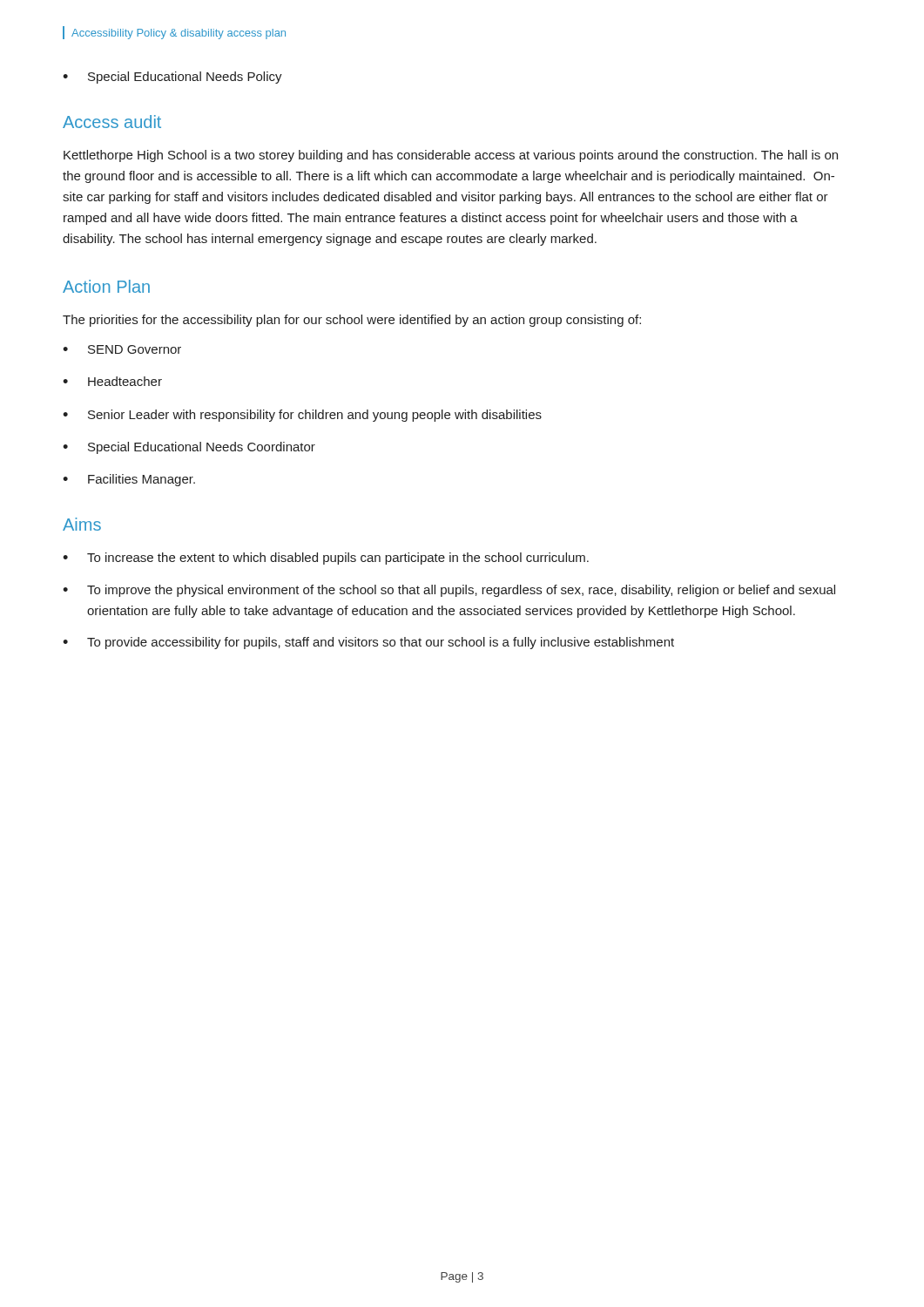This screenshot has height=1307, width=924.
Task: Navigate to the passage starting "Access audit"
Action: coord(112,122)
